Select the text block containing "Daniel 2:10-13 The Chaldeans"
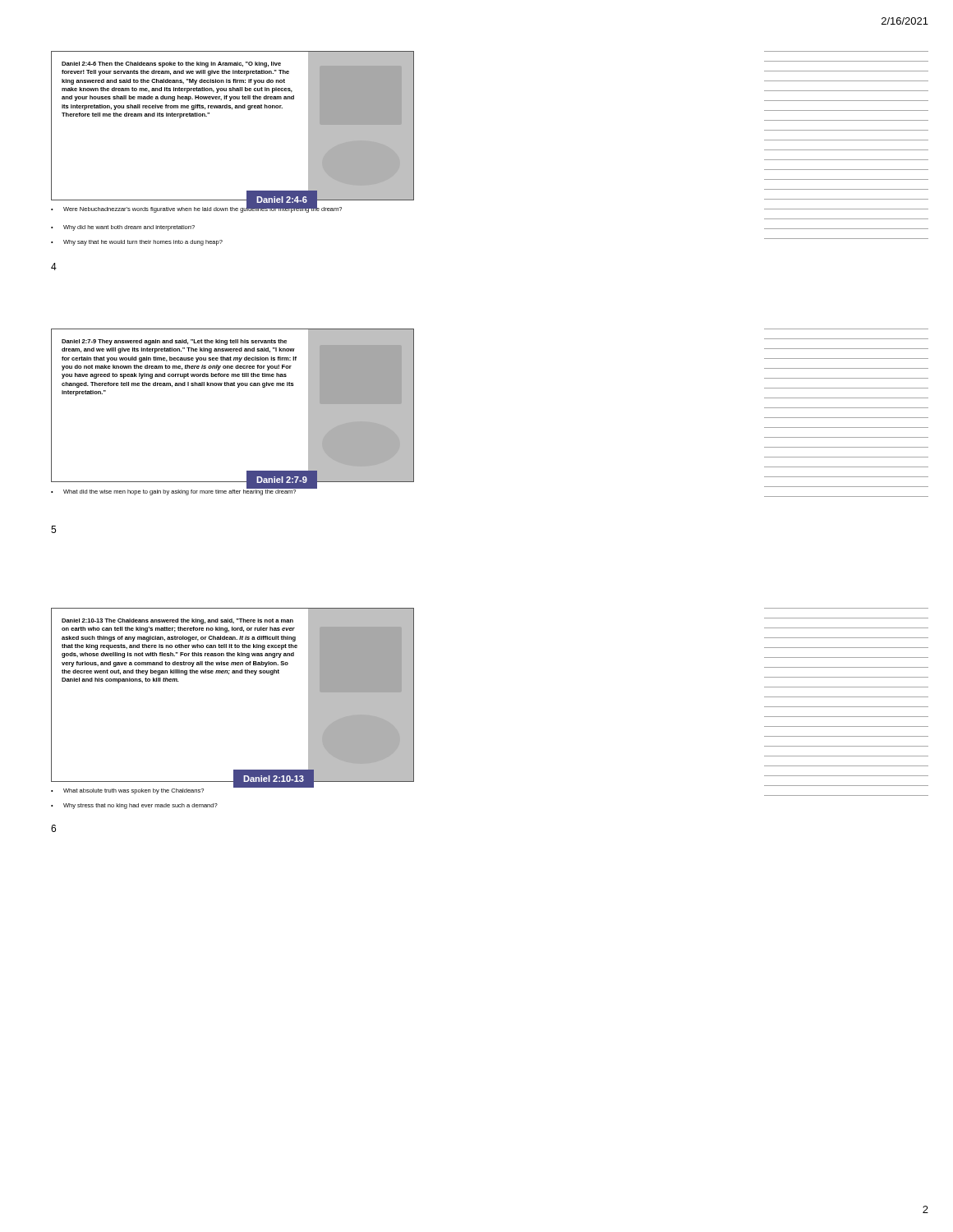 (x=232, y=695)
